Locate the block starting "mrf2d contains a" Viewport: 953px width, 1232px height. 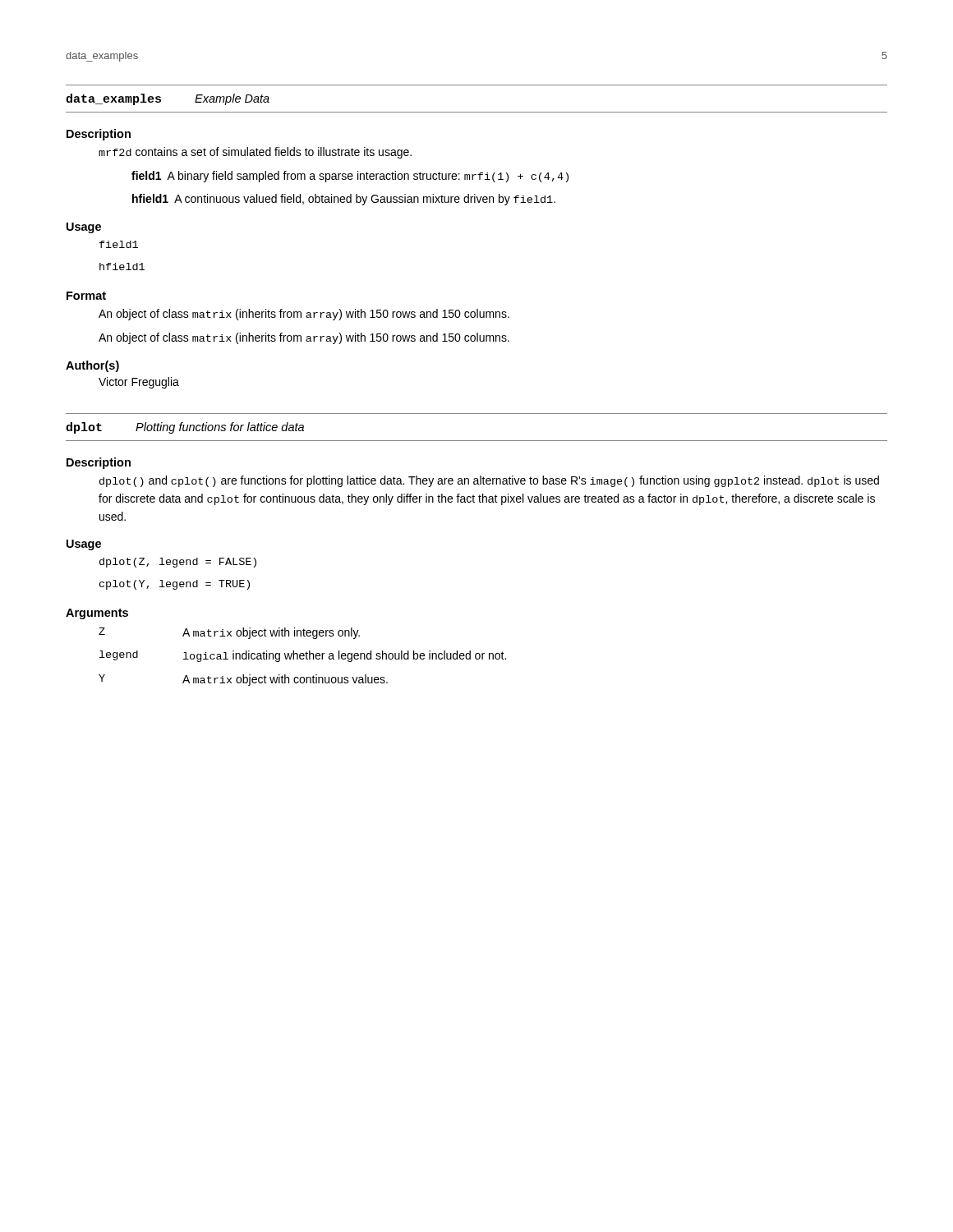256,152
